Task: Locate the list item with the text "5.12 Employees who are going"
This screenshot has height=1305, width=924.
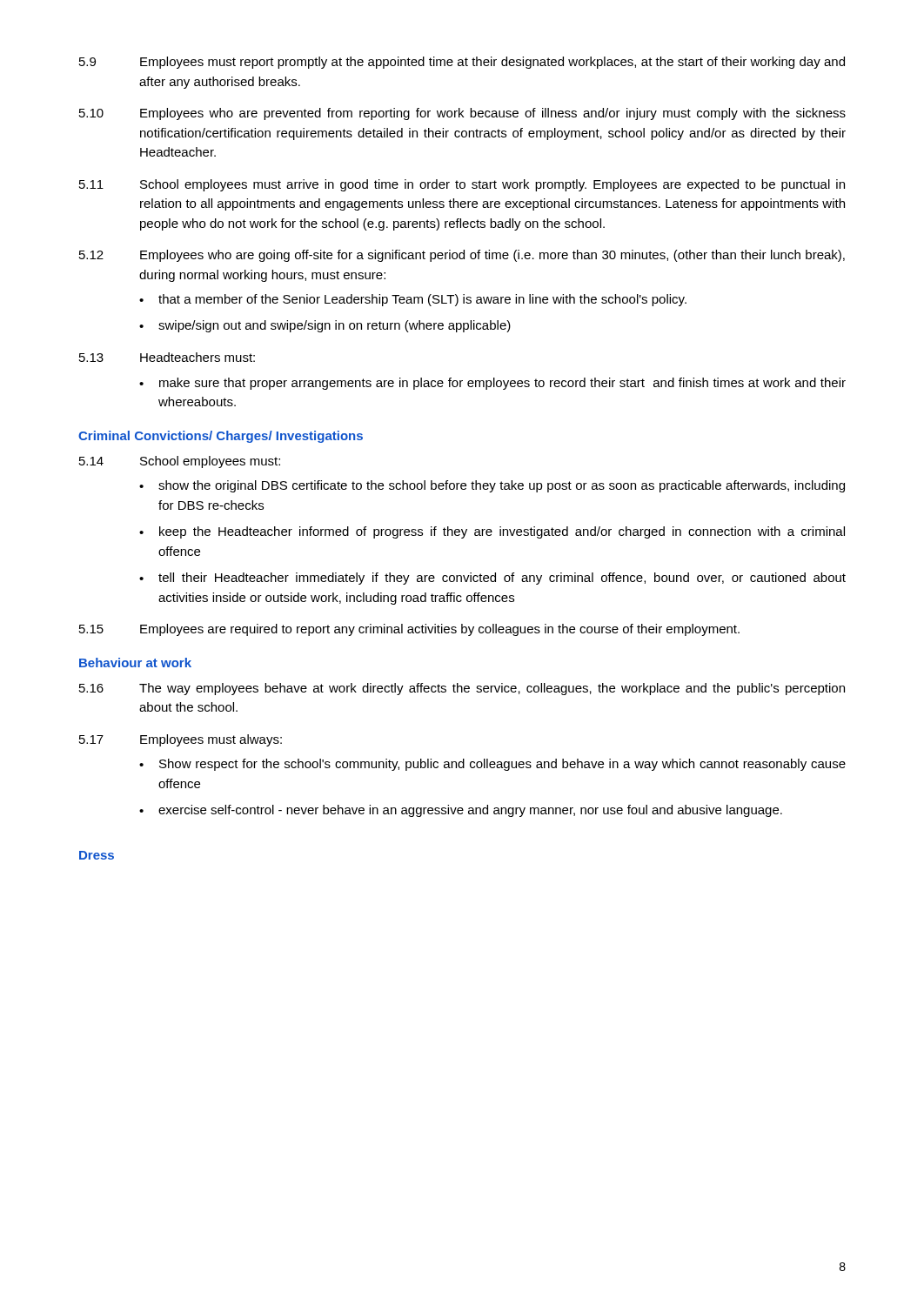Action: point(462,265)
